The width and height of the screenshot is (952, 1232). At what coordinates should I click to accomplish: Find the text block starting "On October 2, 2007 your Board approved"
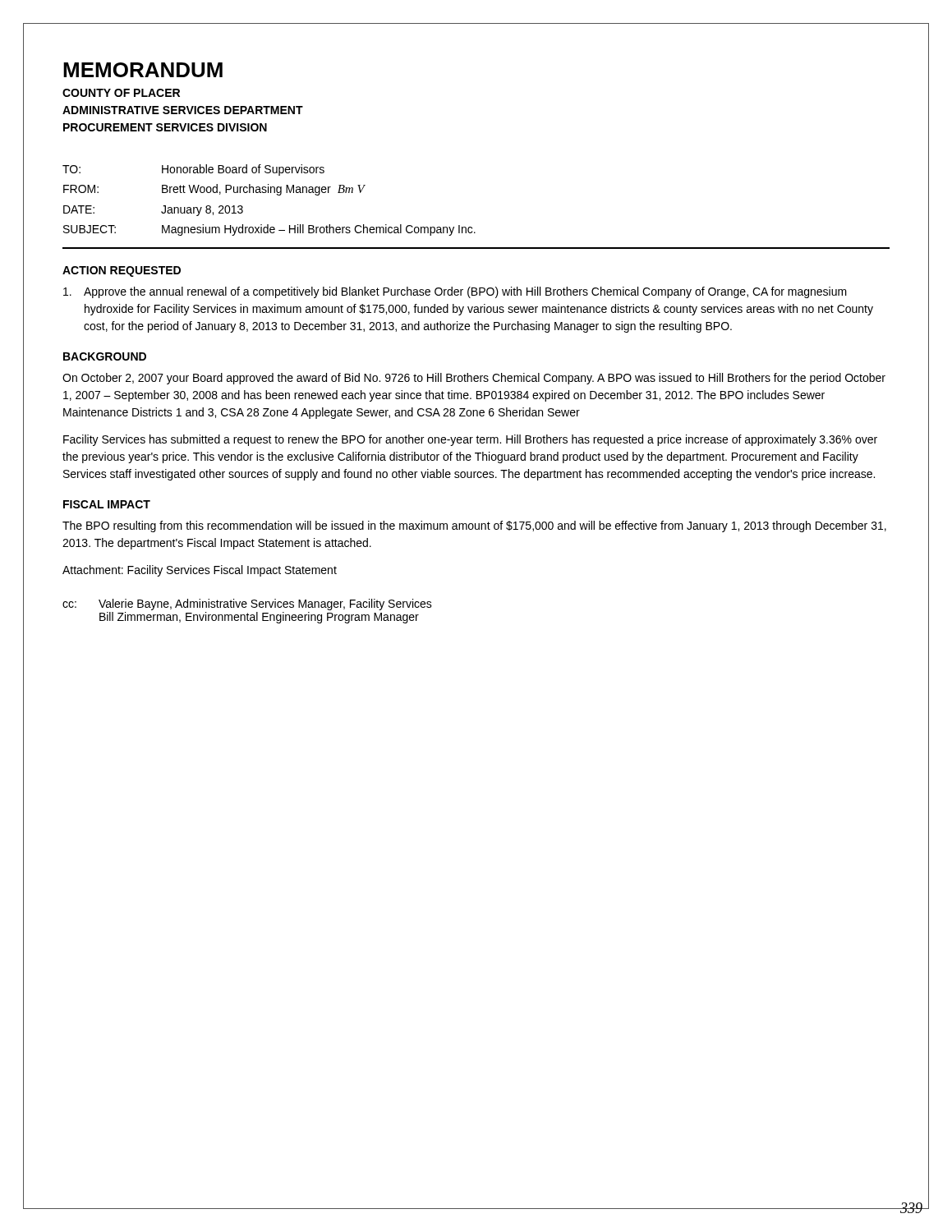tap(474, 395)
